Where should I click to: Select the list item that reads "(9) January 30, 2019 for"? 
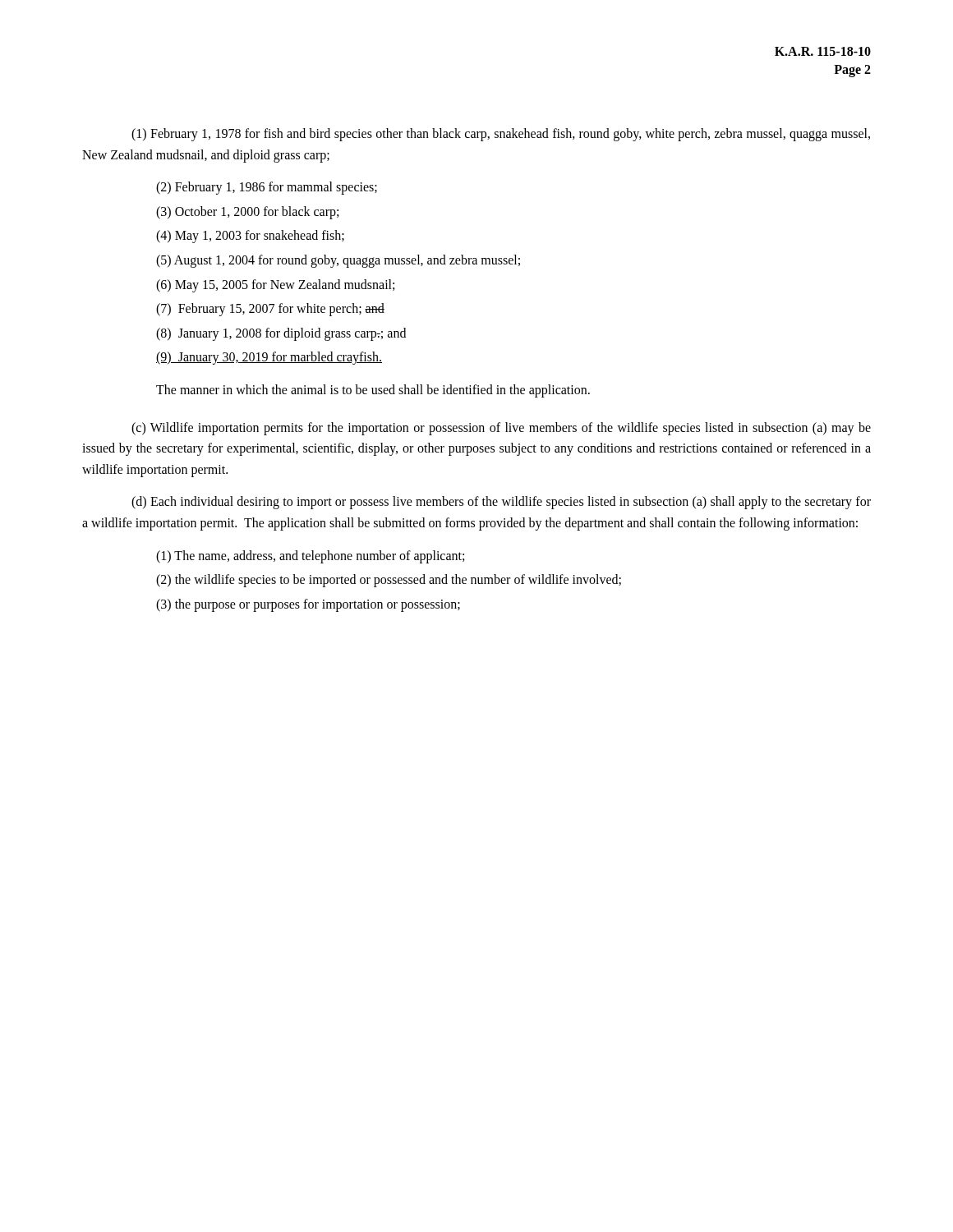click(269, 357)
